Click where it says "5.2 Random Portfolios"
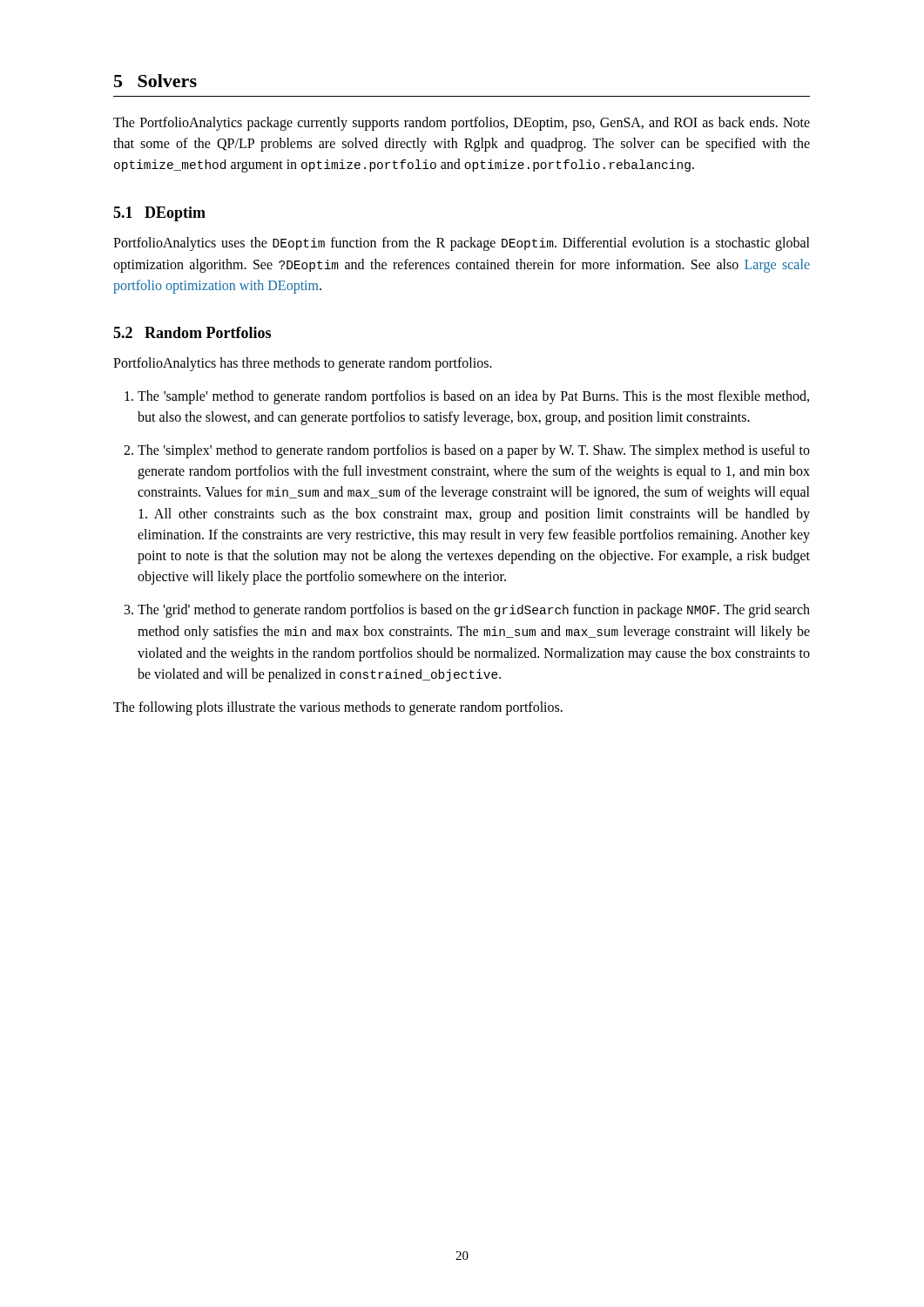The width and height of the screenshot is (924, 1307). [x=192, y=332]
